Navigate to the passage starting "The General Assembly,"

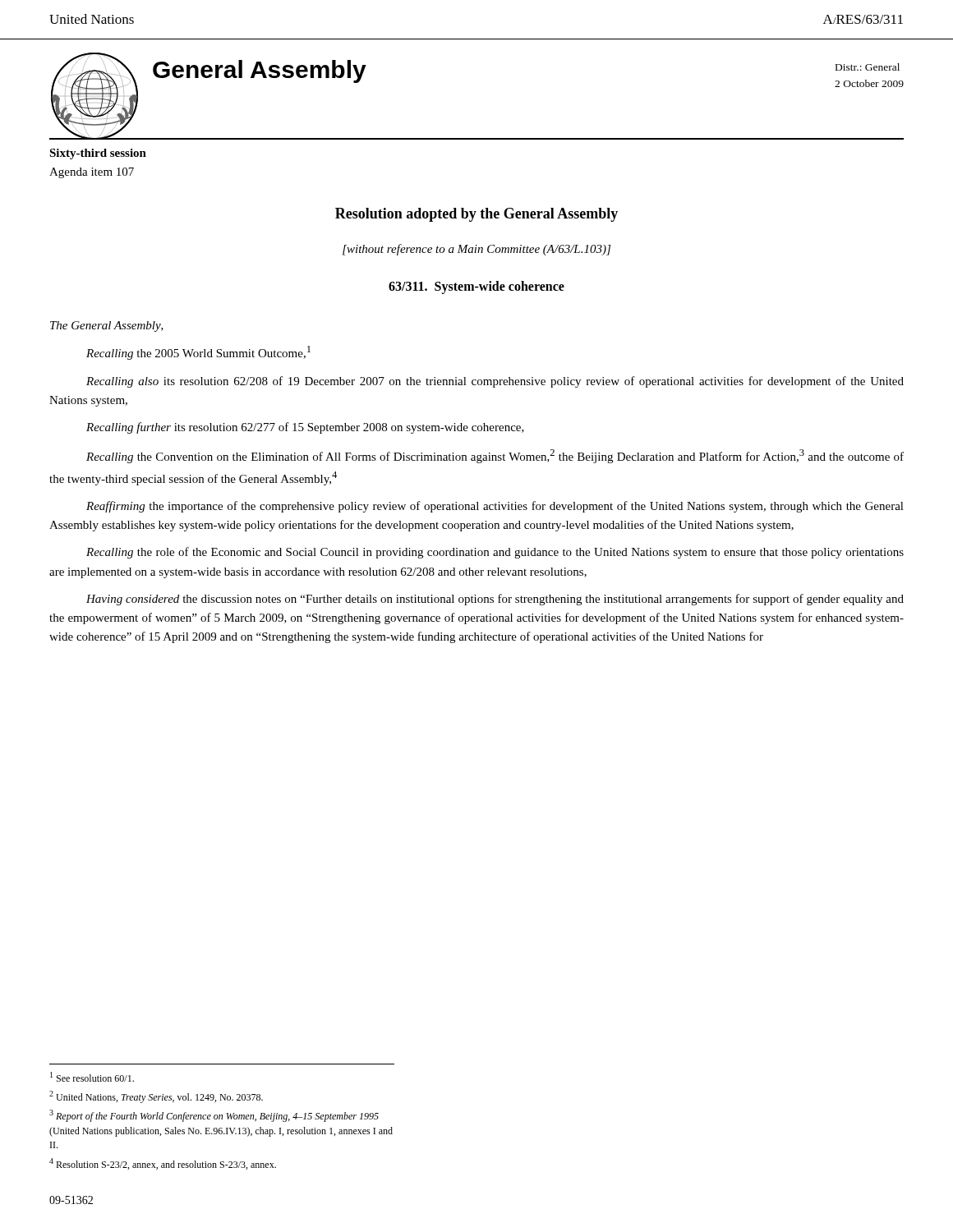tap(106, 325)
